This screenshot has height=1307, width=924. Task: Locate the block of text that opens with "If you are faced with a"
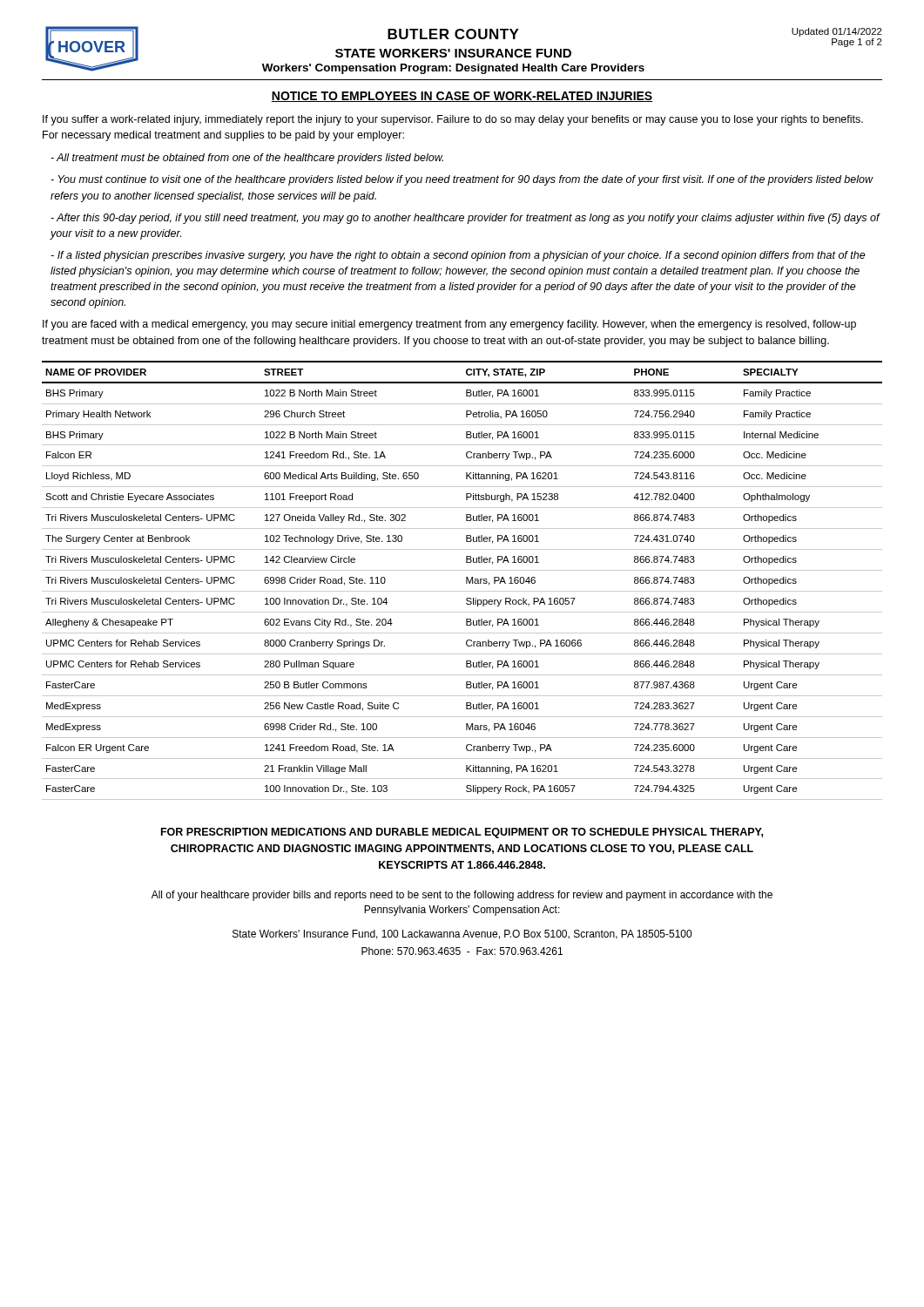pyautogui.click(x=449, y=332)
